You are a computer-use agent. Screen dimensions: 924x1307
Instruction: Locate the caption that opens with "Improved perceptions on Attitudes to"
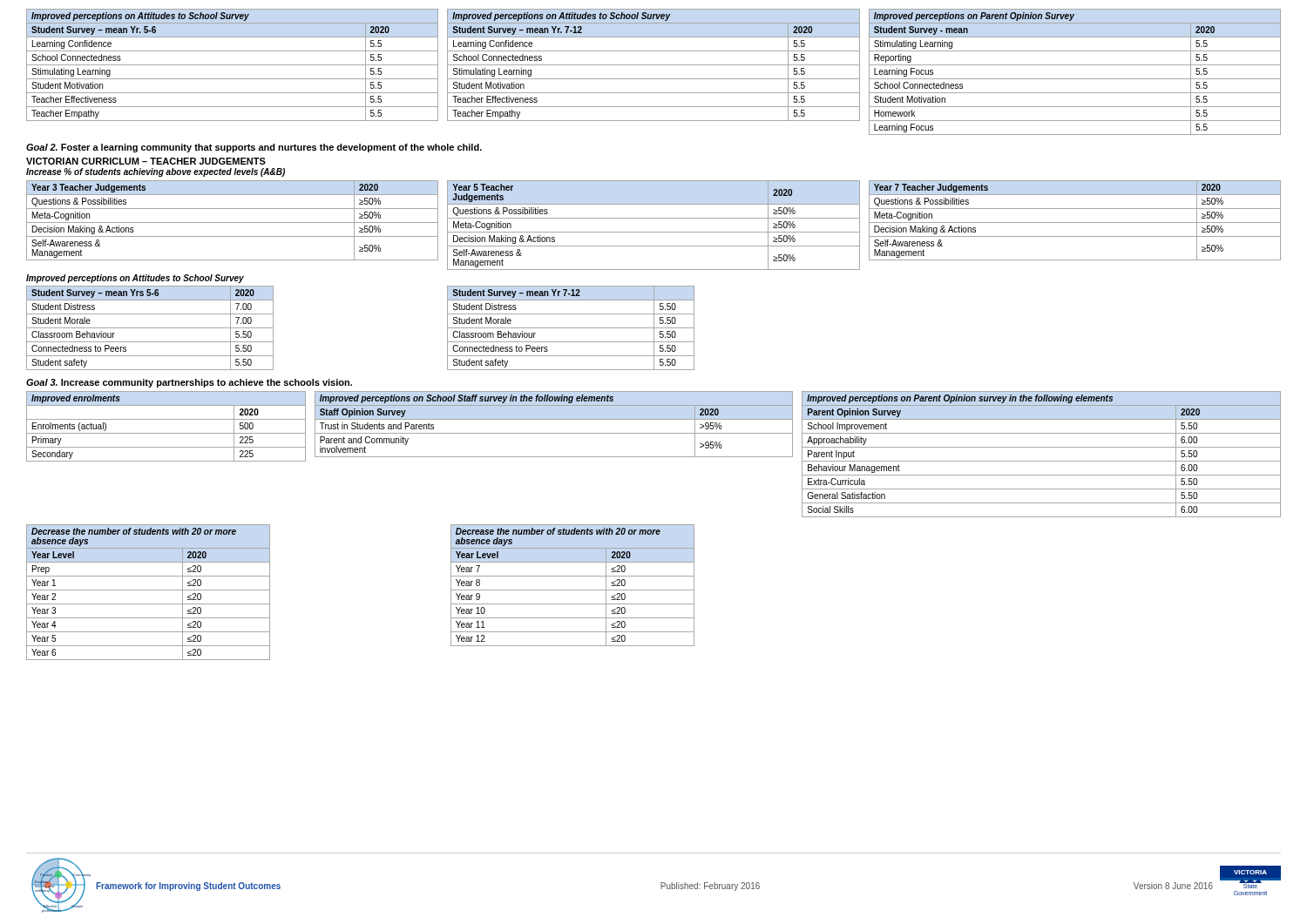pyautogui.click(x=135, y=278)
